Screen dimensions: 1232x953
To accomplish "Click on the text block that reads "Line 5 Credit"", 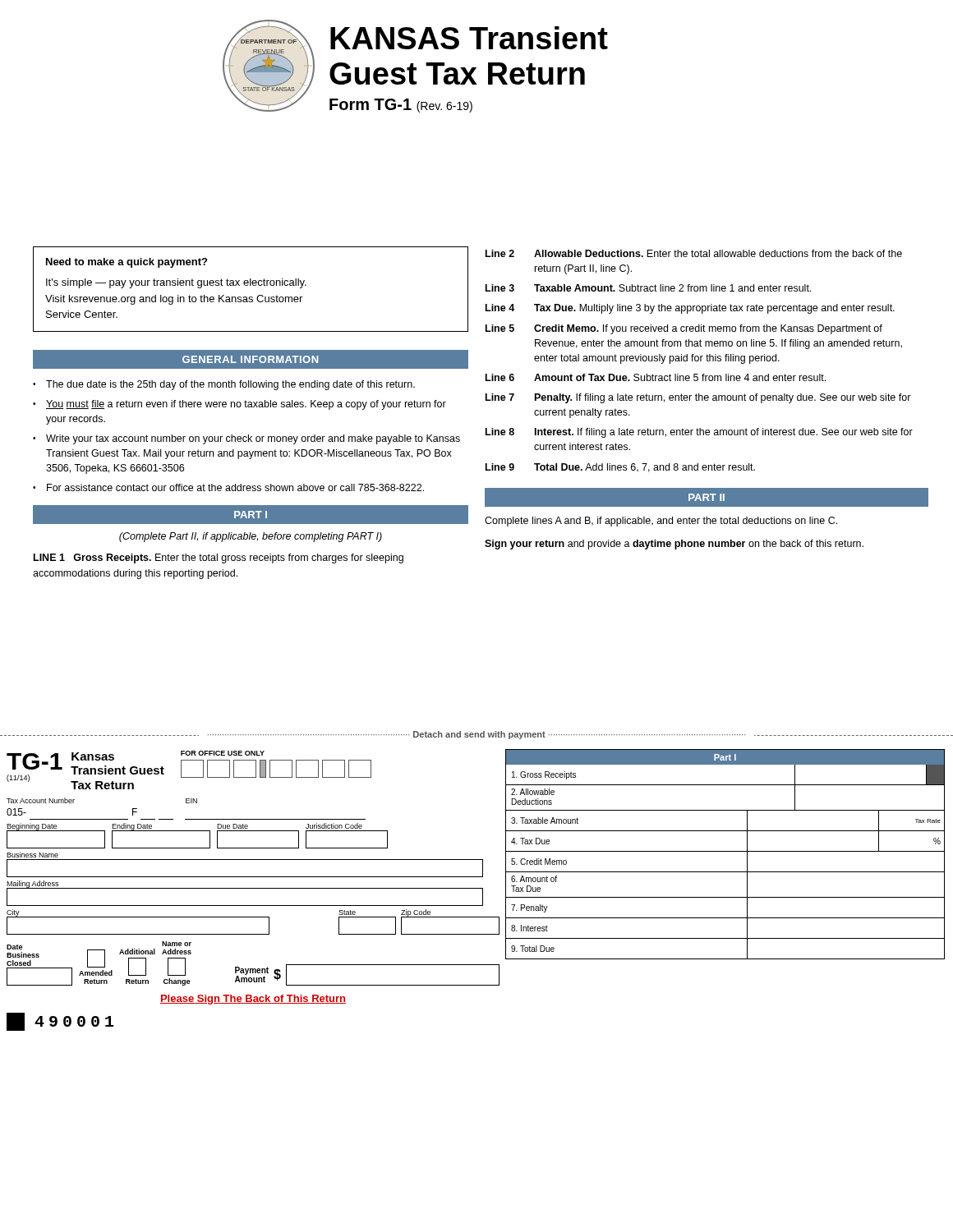I will tap(707, 343).
